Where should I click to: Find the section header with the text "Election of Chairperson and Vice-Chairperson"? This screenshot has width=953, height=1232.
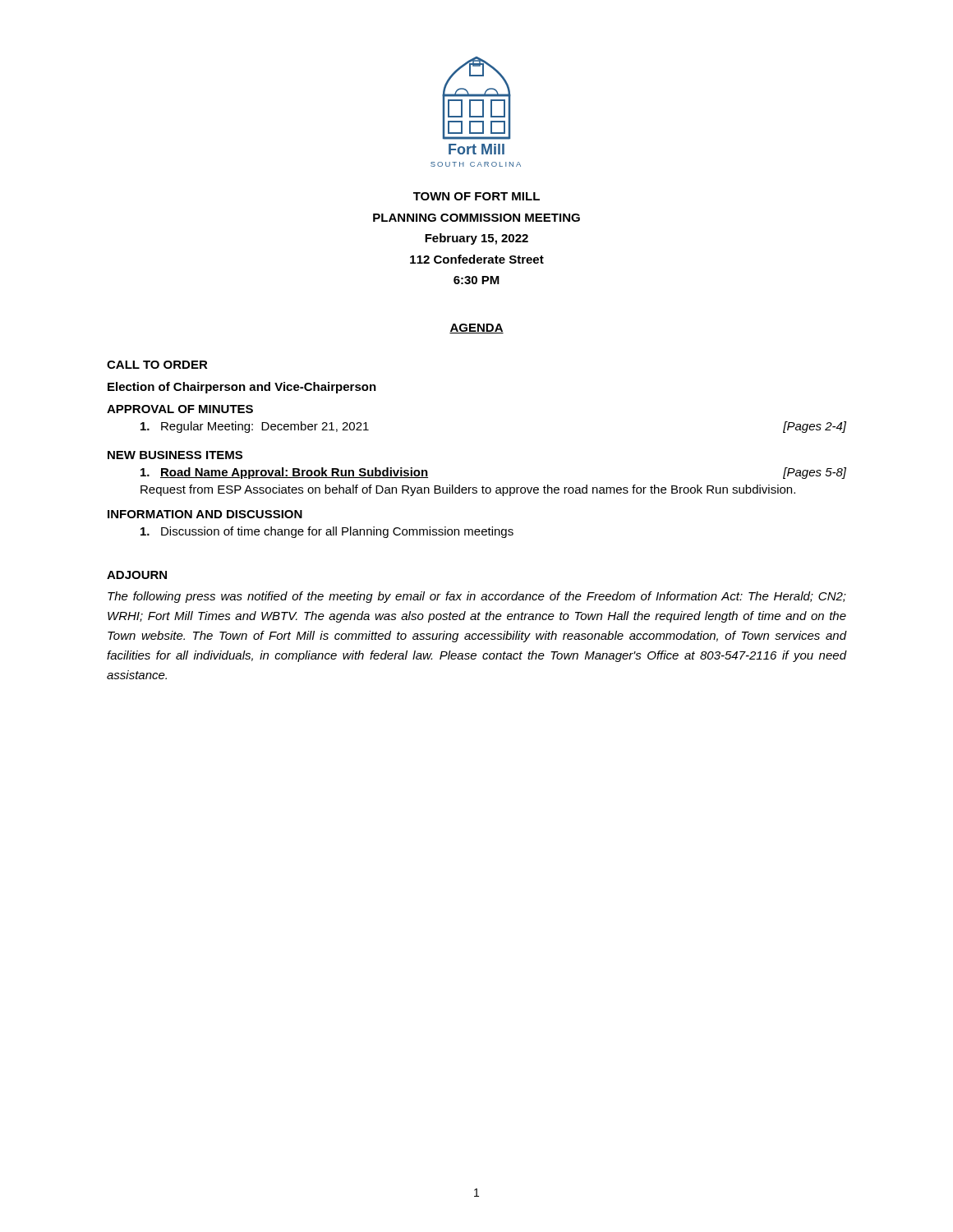pos(242,386)
